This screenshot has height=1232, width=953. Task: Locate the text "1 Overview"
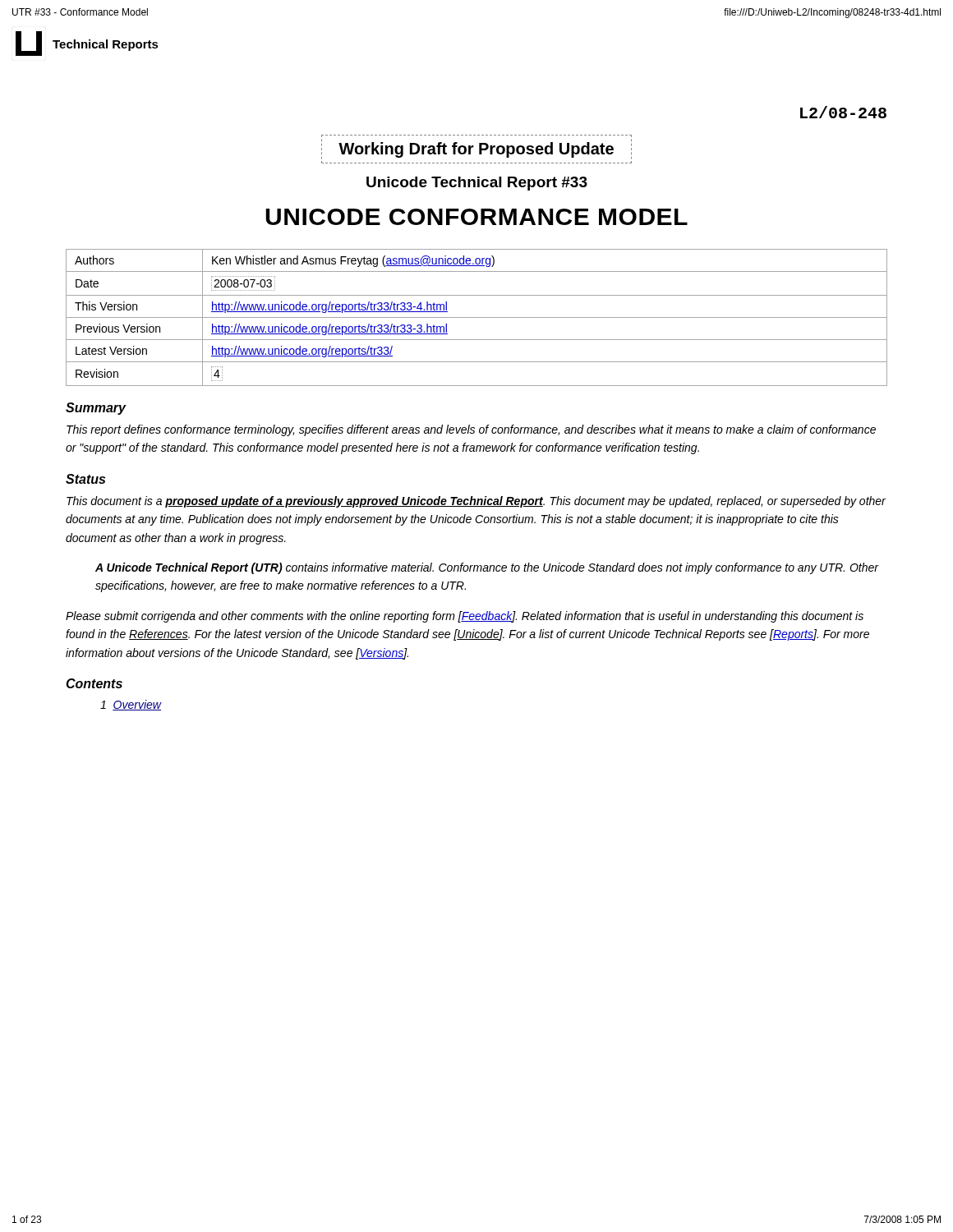131,705
